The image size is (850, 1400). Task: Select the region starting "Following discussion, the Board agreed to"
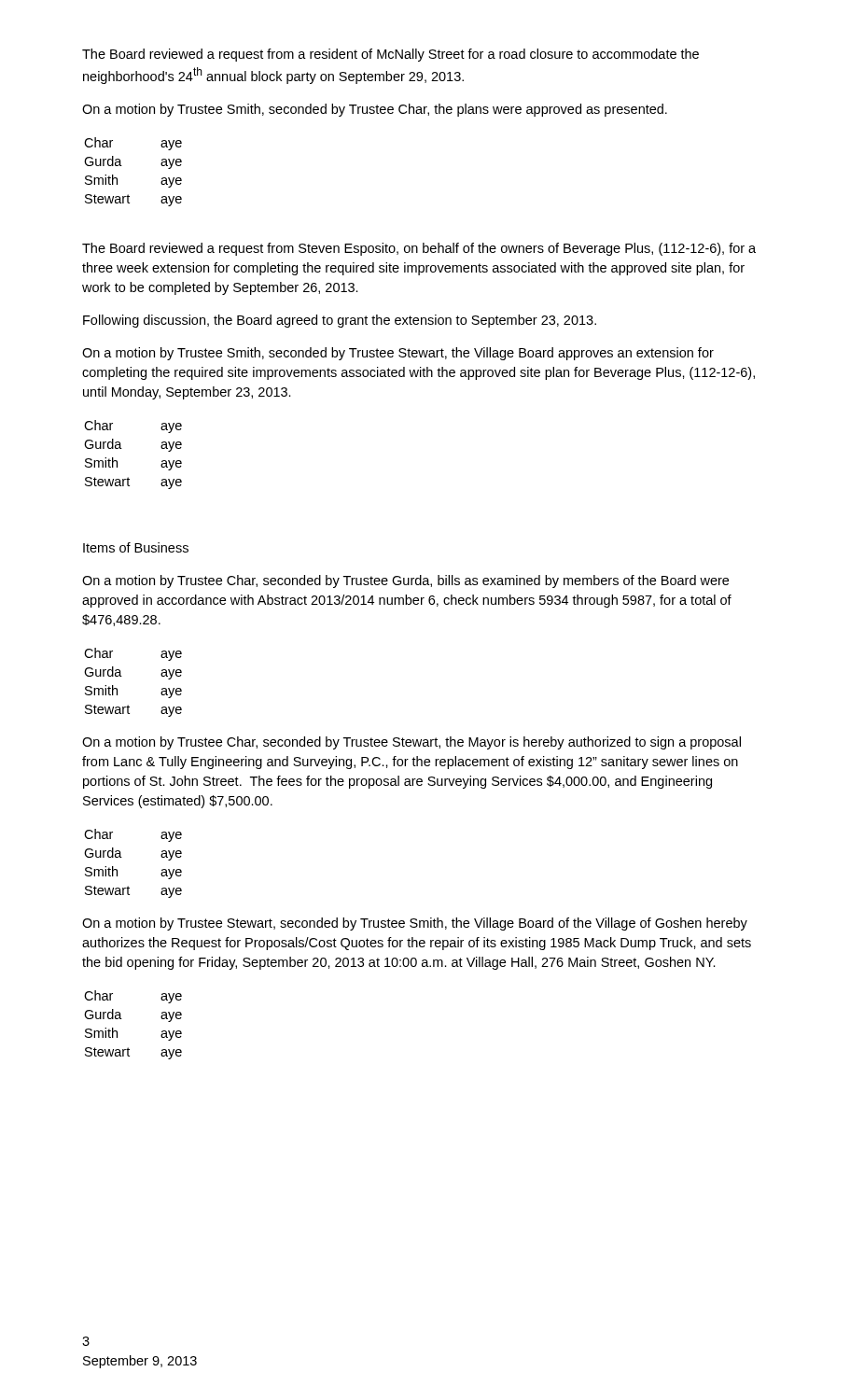pos(340,320)
